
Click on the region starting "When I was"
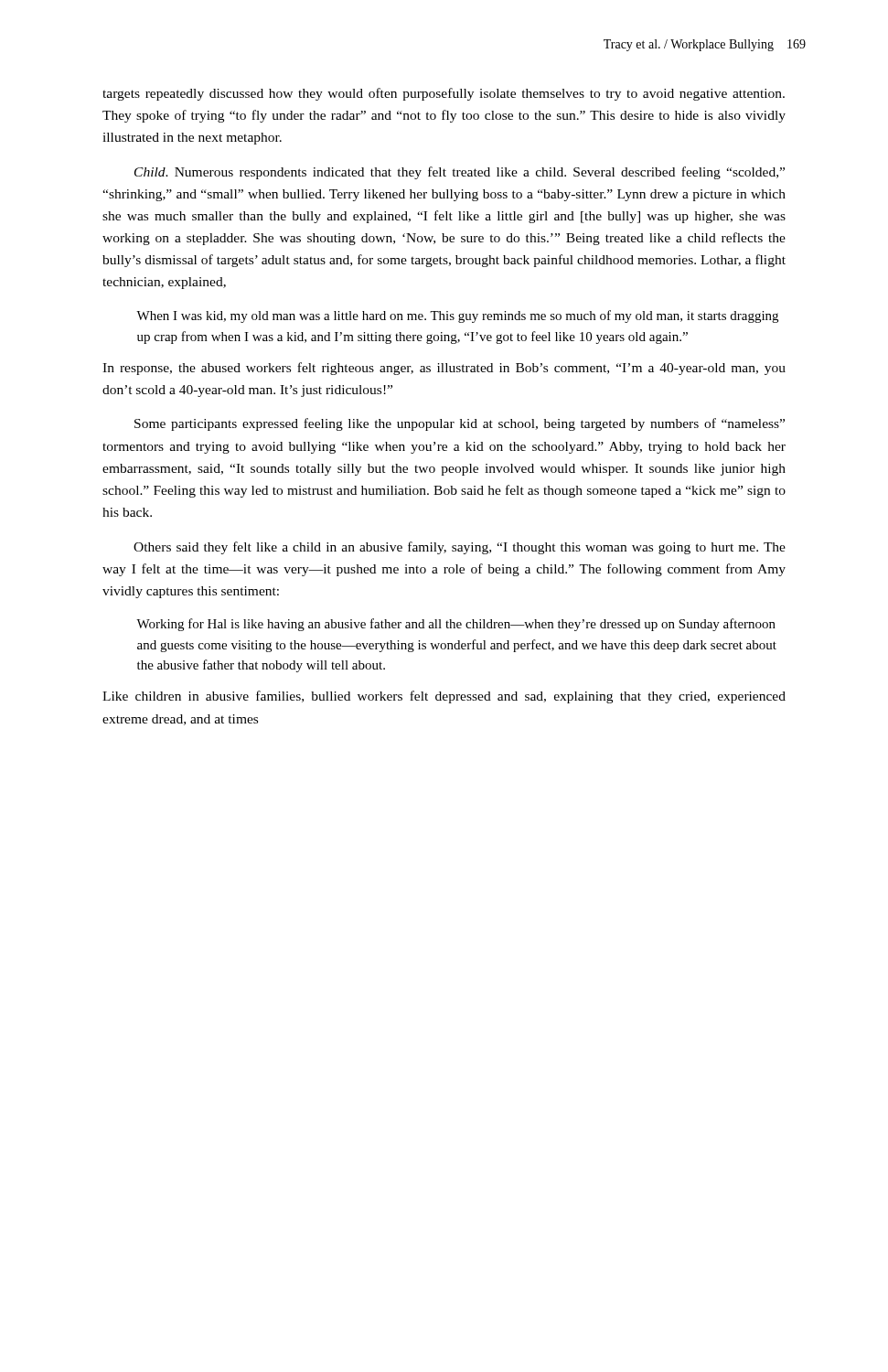461,326
